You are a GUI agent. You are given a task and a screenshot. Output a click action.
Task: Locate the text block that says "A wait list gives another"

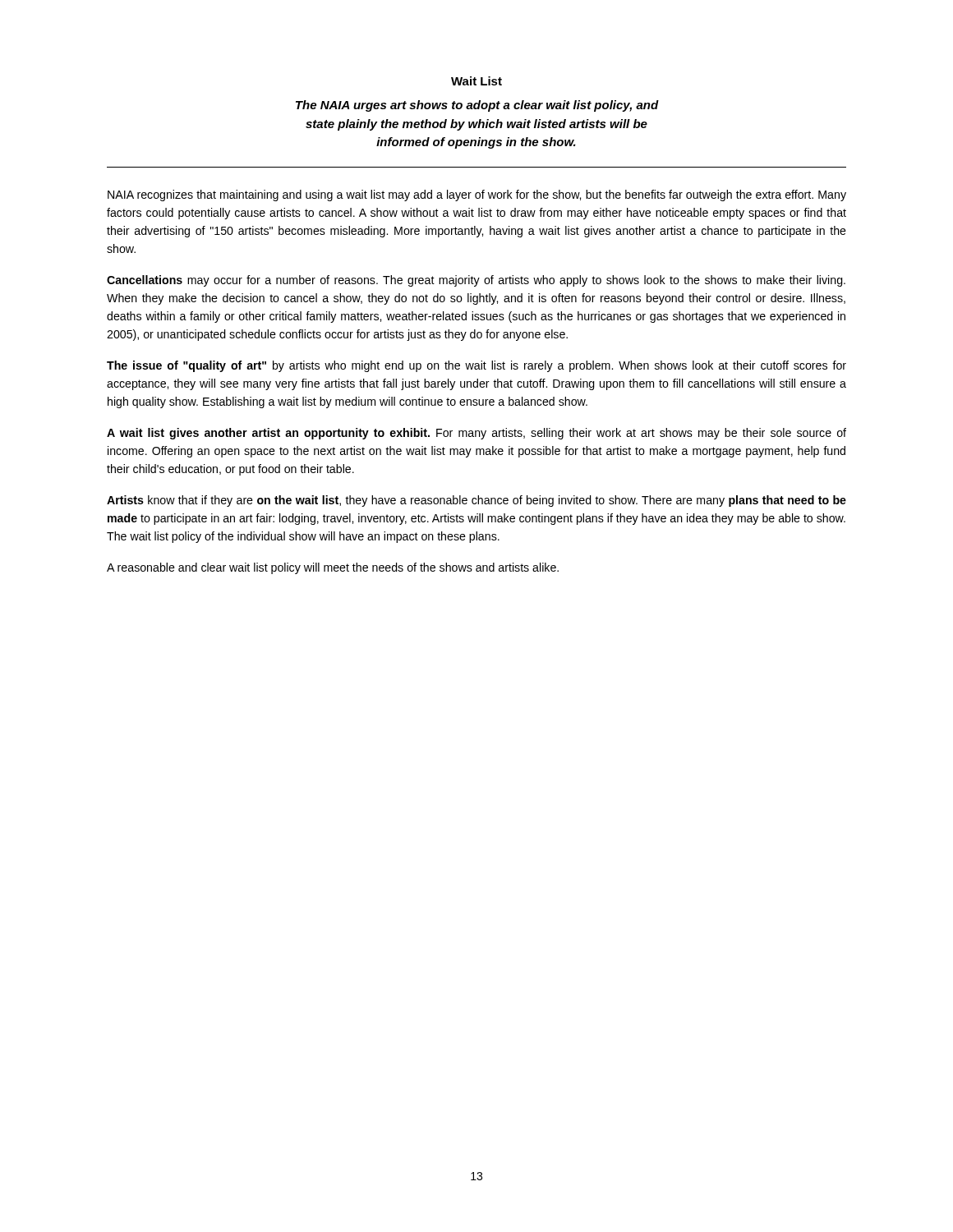[476, 451]
